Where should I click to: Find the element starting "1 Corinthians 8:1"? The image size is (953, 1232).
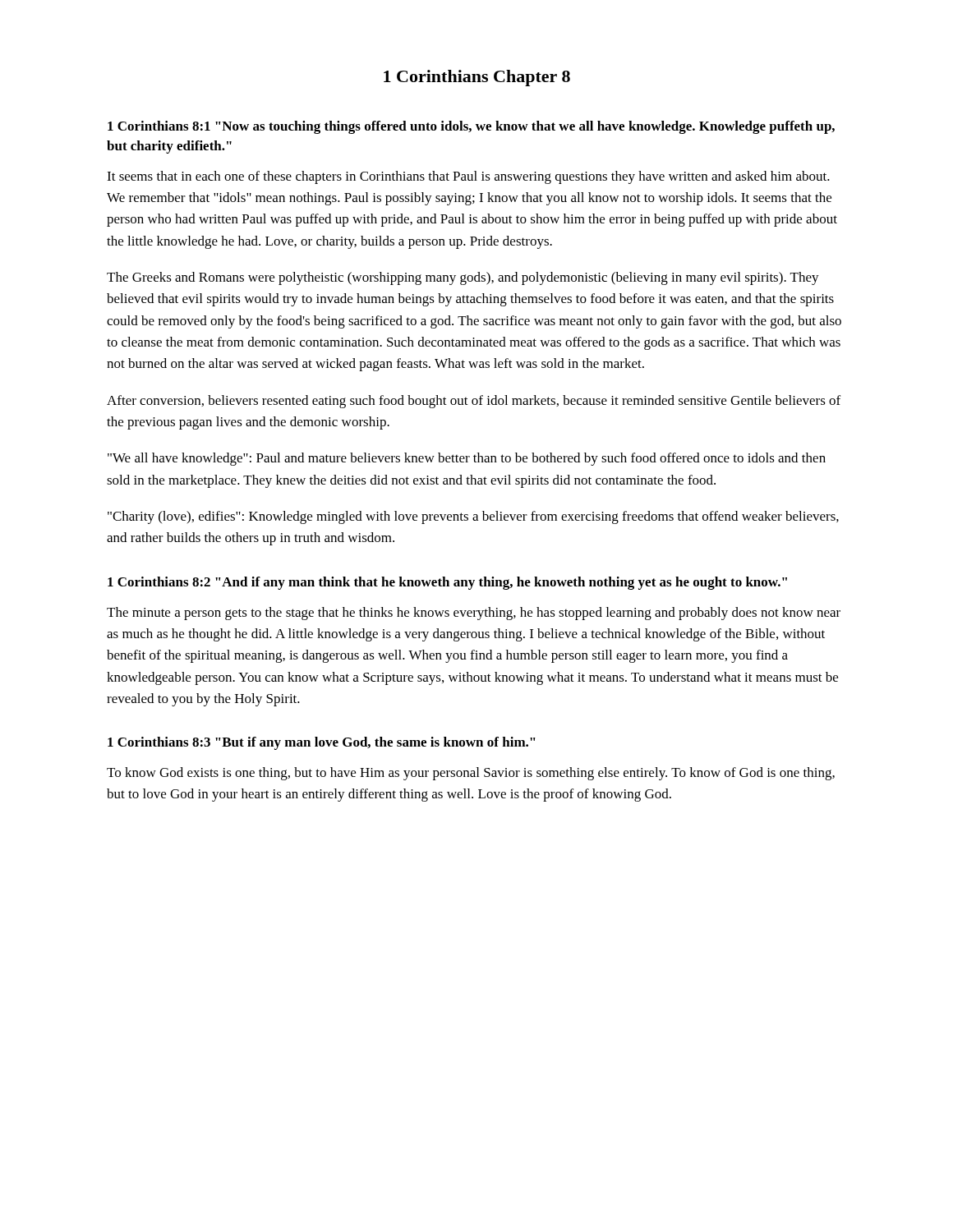[471, 136]
